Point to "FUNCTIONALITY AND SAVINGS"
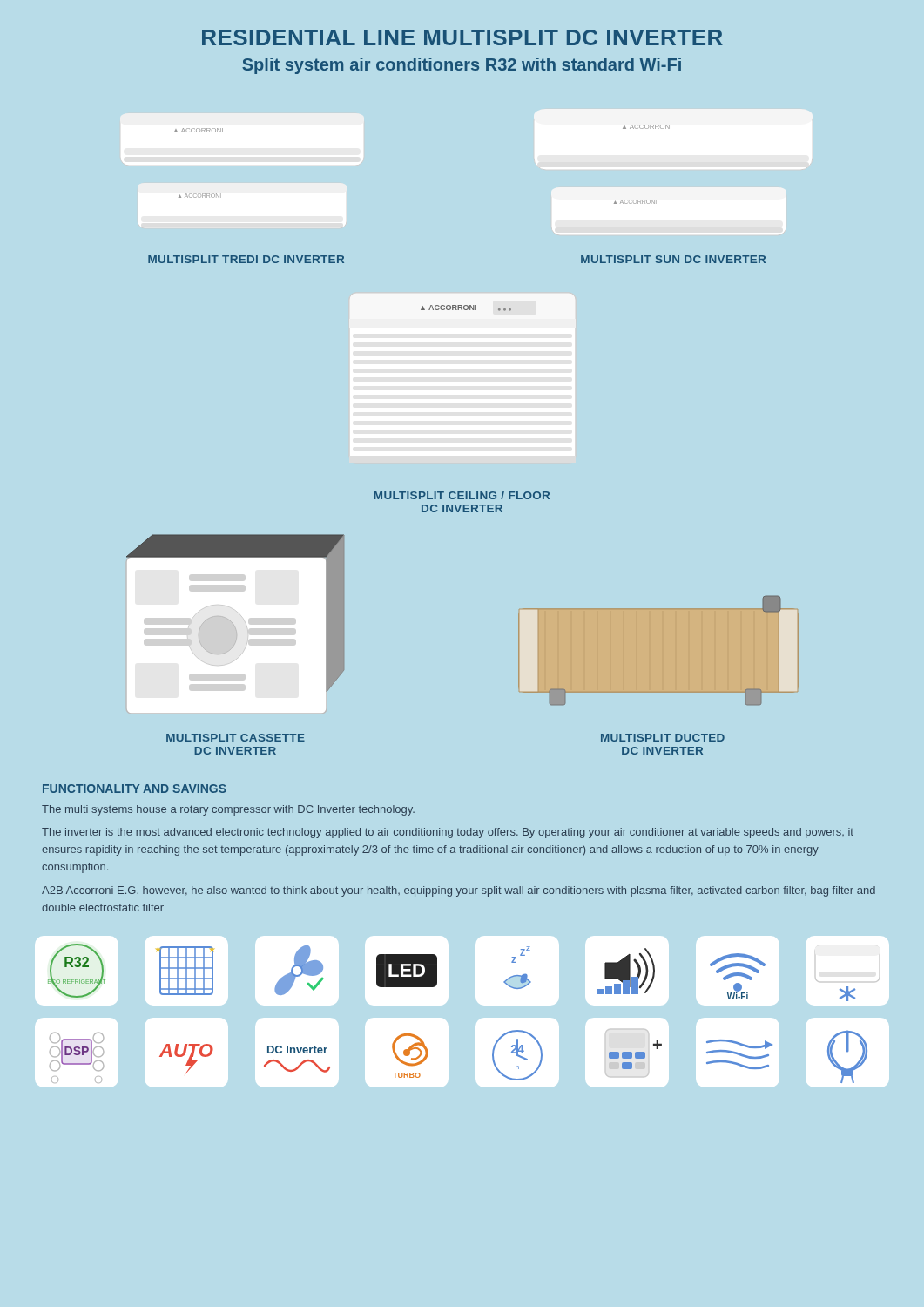The width and height of the screenshot is (924, 1307). pos(134,789)
